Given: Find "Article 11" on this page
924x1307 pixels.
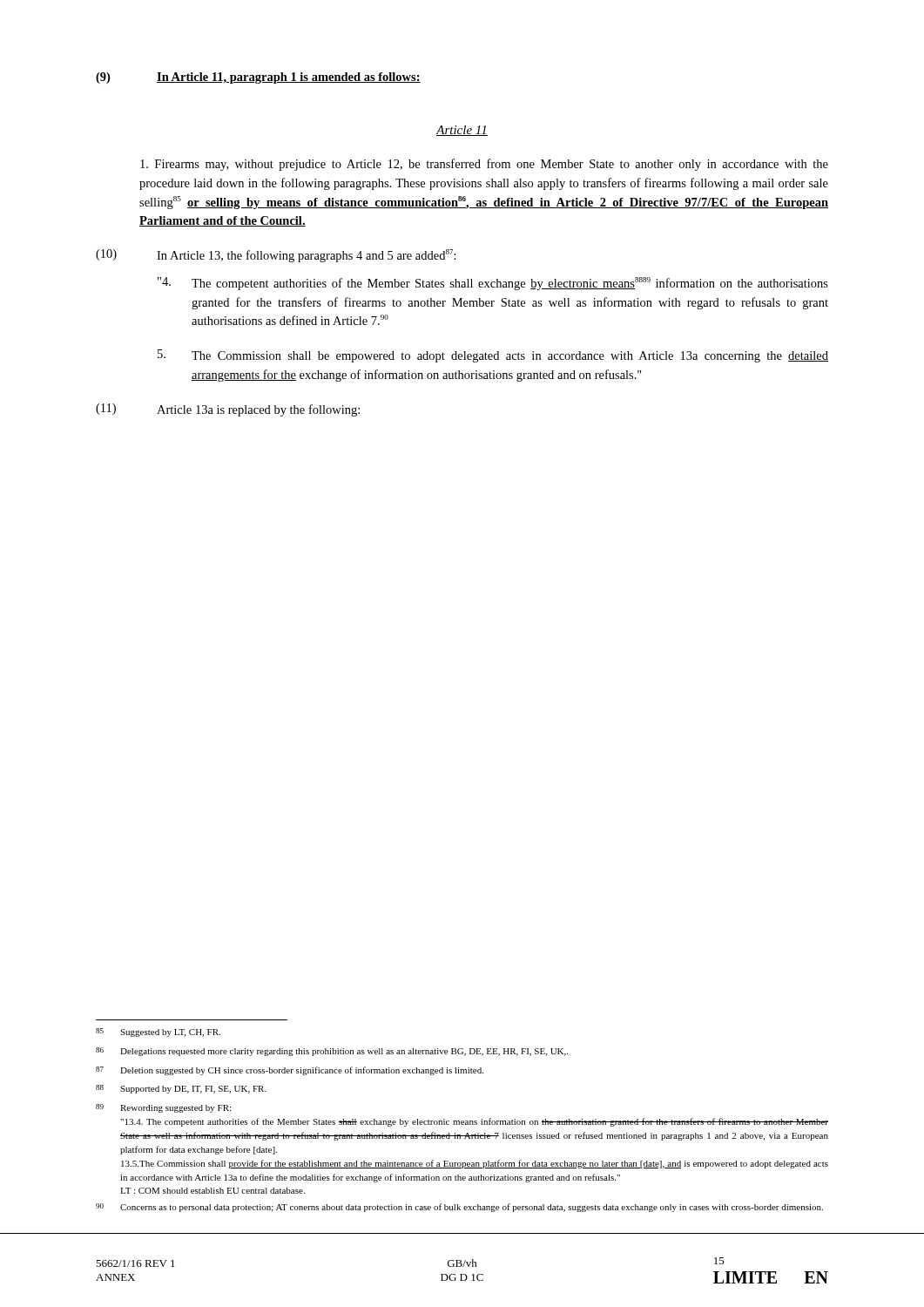Looking at the screenshot, I should click(x=462, y=130).
